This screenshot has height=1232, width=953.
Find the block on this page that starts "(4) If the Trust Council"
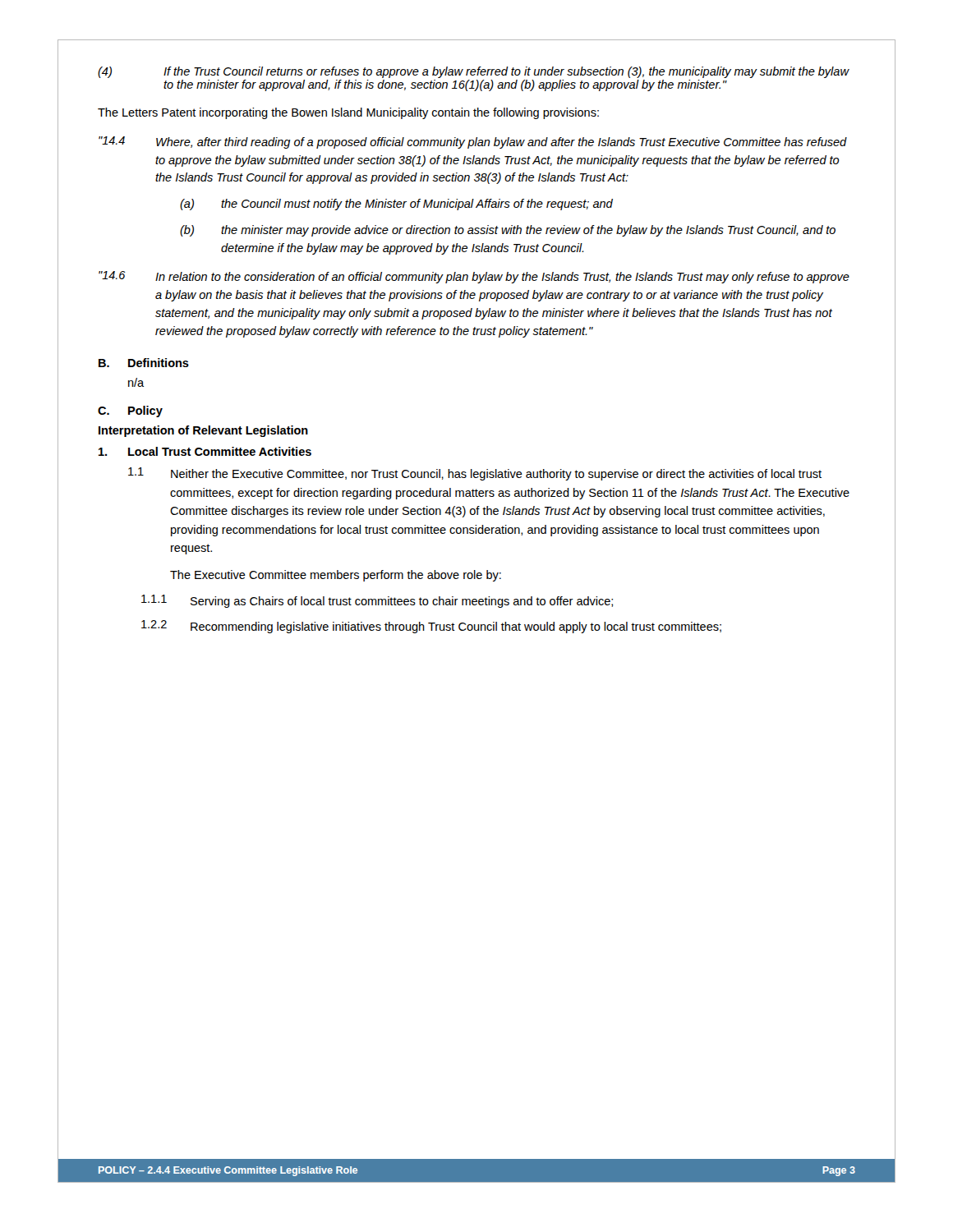click(476, 78)
